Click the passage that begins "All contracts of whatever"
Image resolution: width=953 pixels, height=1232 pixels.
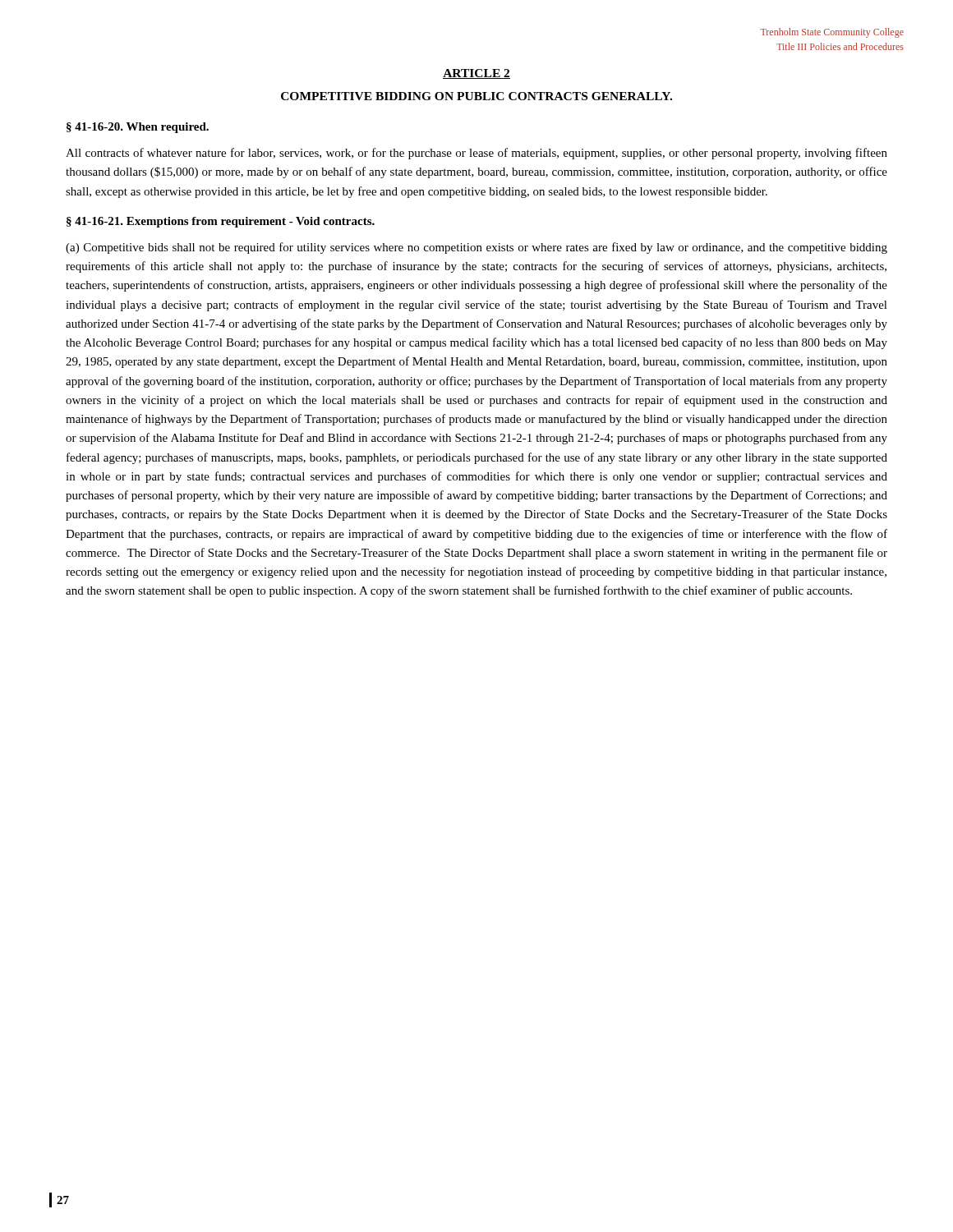[x=476, y=172]
